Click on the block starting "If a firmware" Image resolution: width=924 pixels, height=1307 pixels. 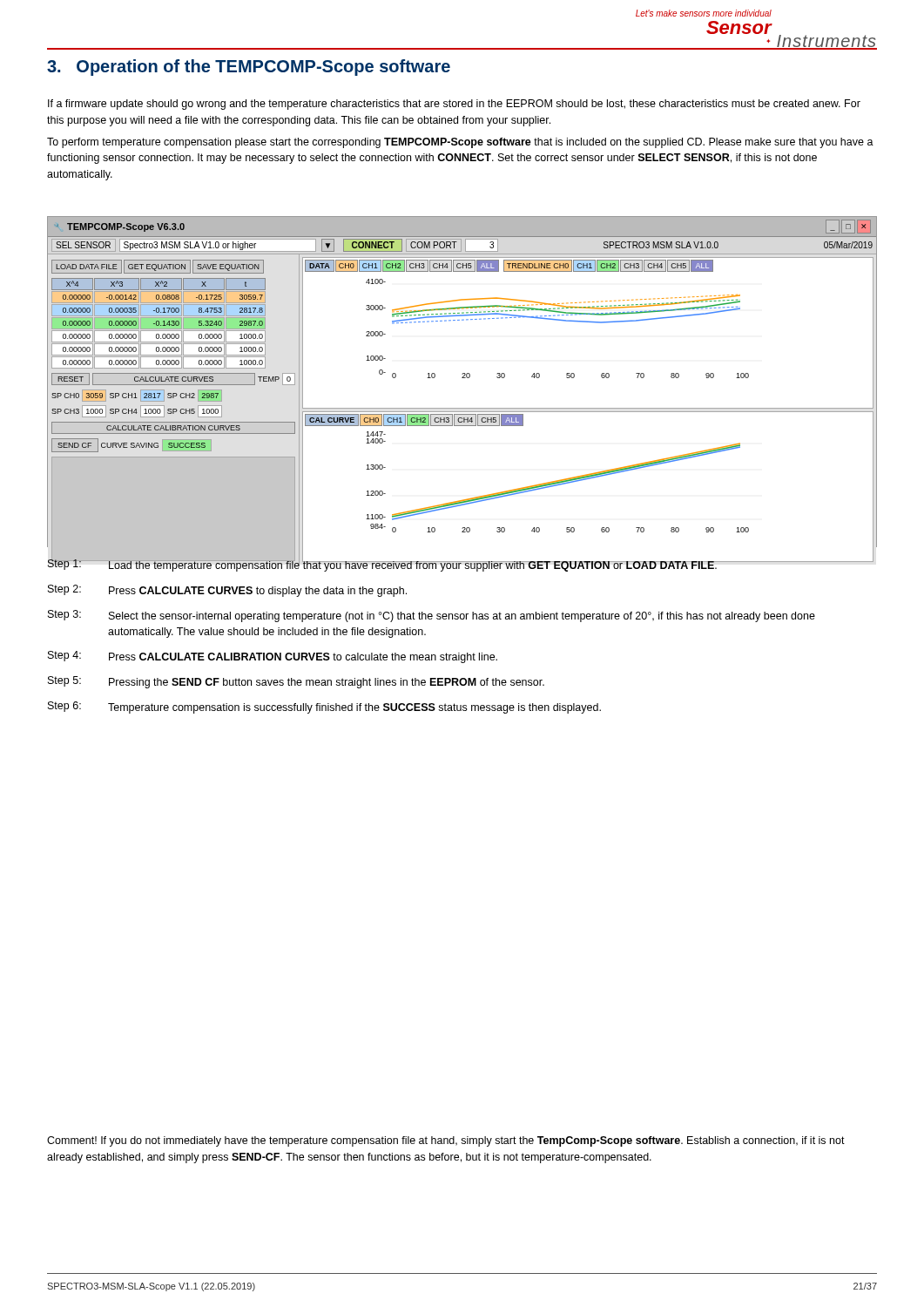462,139
